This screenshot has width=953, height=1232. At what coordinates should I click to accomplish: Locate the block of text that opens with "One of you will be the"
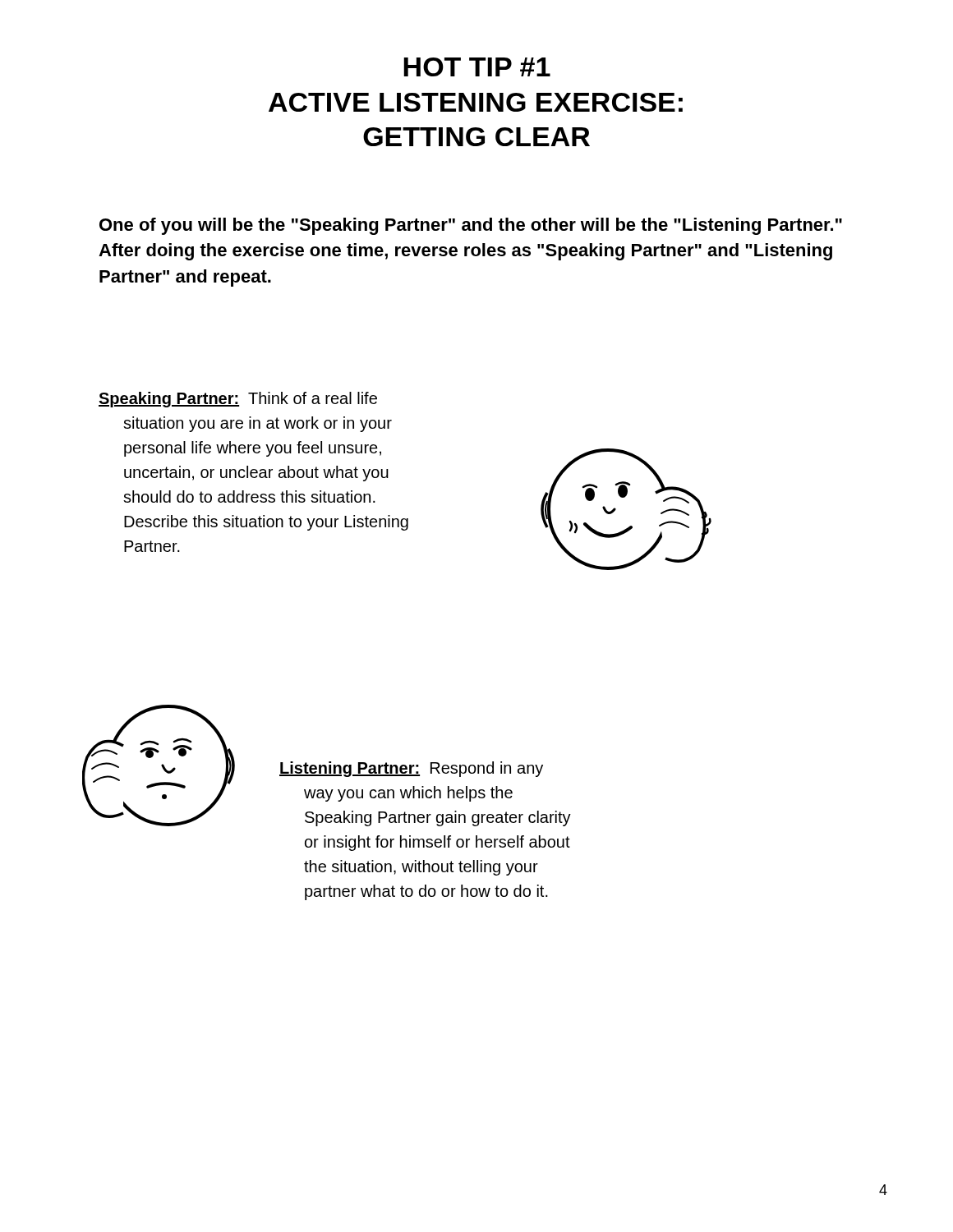click(x=473, y=250)
